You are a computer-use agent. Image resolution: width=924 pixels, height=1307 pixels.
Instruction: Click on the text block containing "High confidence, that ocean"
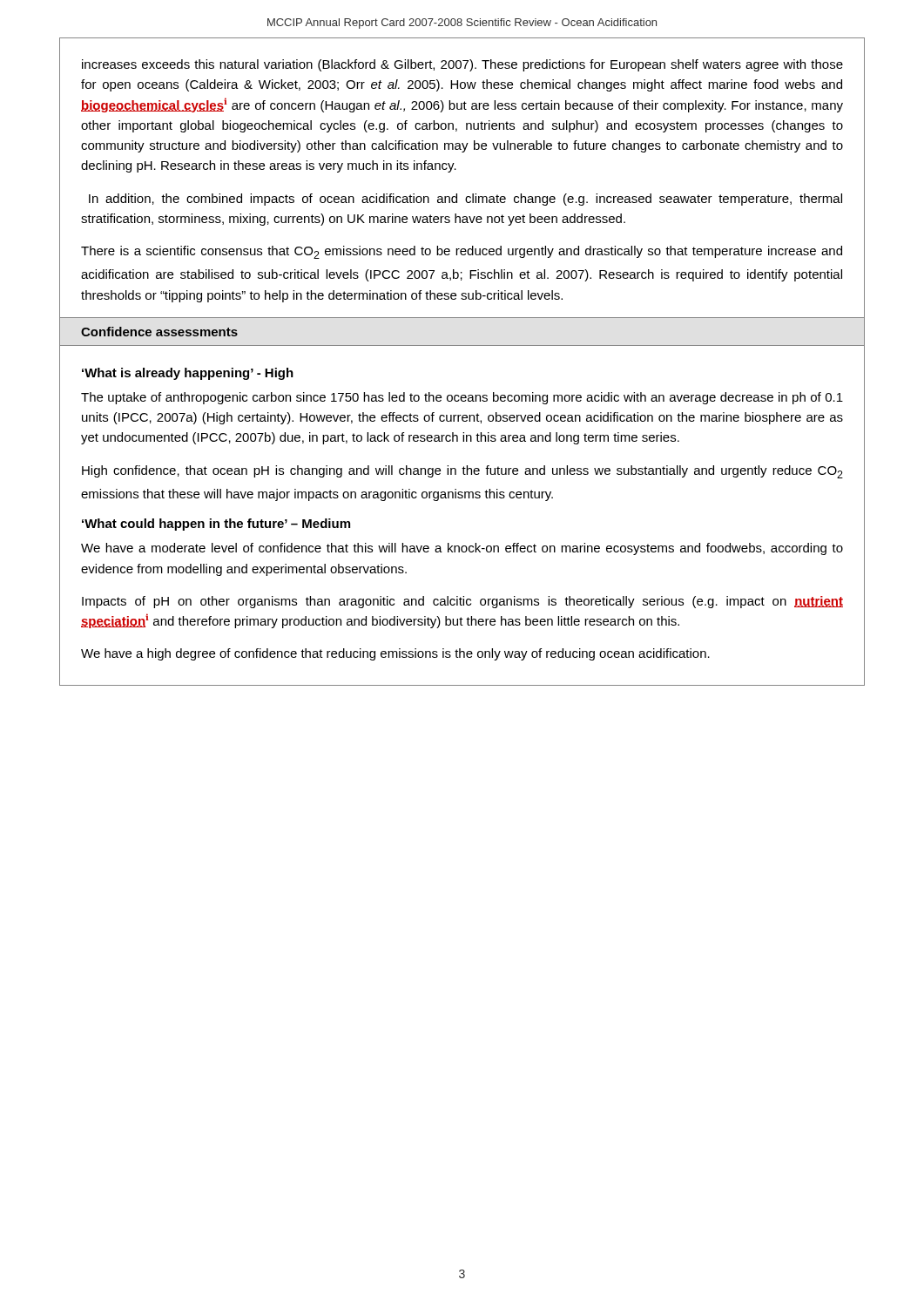pos(462,482)
